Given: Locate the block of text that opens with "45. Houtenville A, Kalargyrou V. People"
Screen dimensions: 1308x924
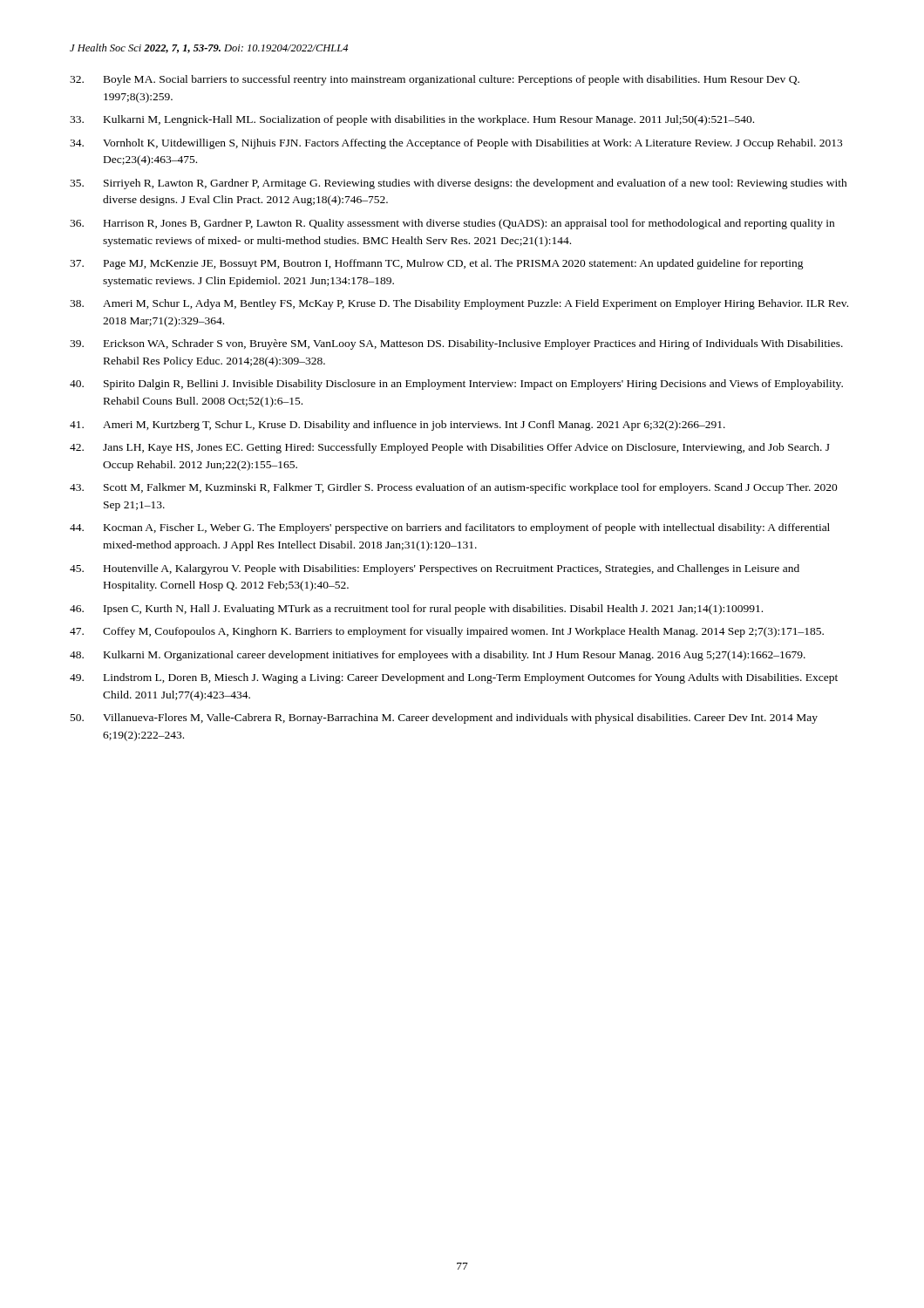Looking at the screenshot, I should pyautogui.click(x=462, y=577).
